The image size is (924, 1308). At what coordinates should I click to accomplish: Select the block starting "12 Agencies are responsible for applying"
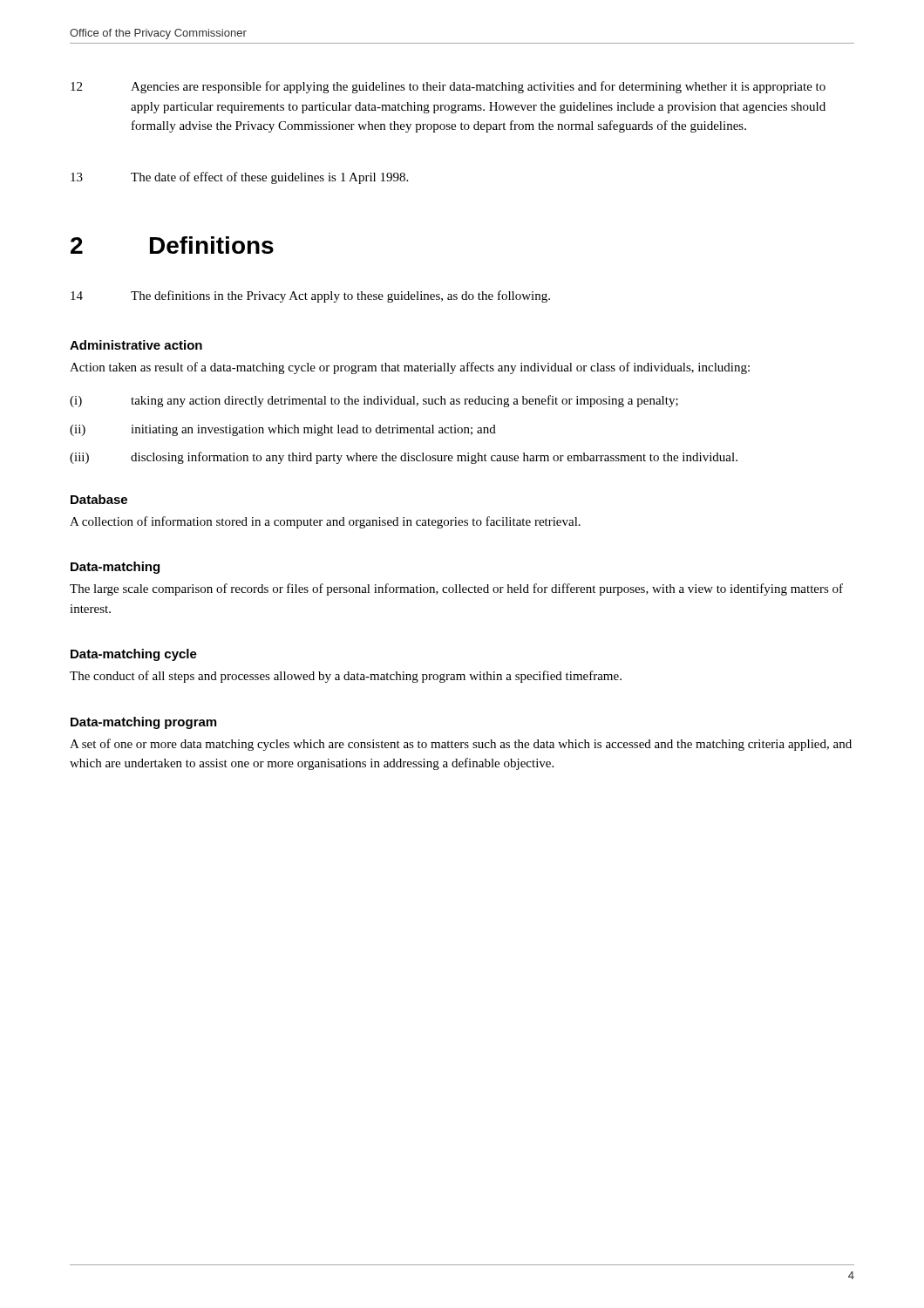click(462, 106)
